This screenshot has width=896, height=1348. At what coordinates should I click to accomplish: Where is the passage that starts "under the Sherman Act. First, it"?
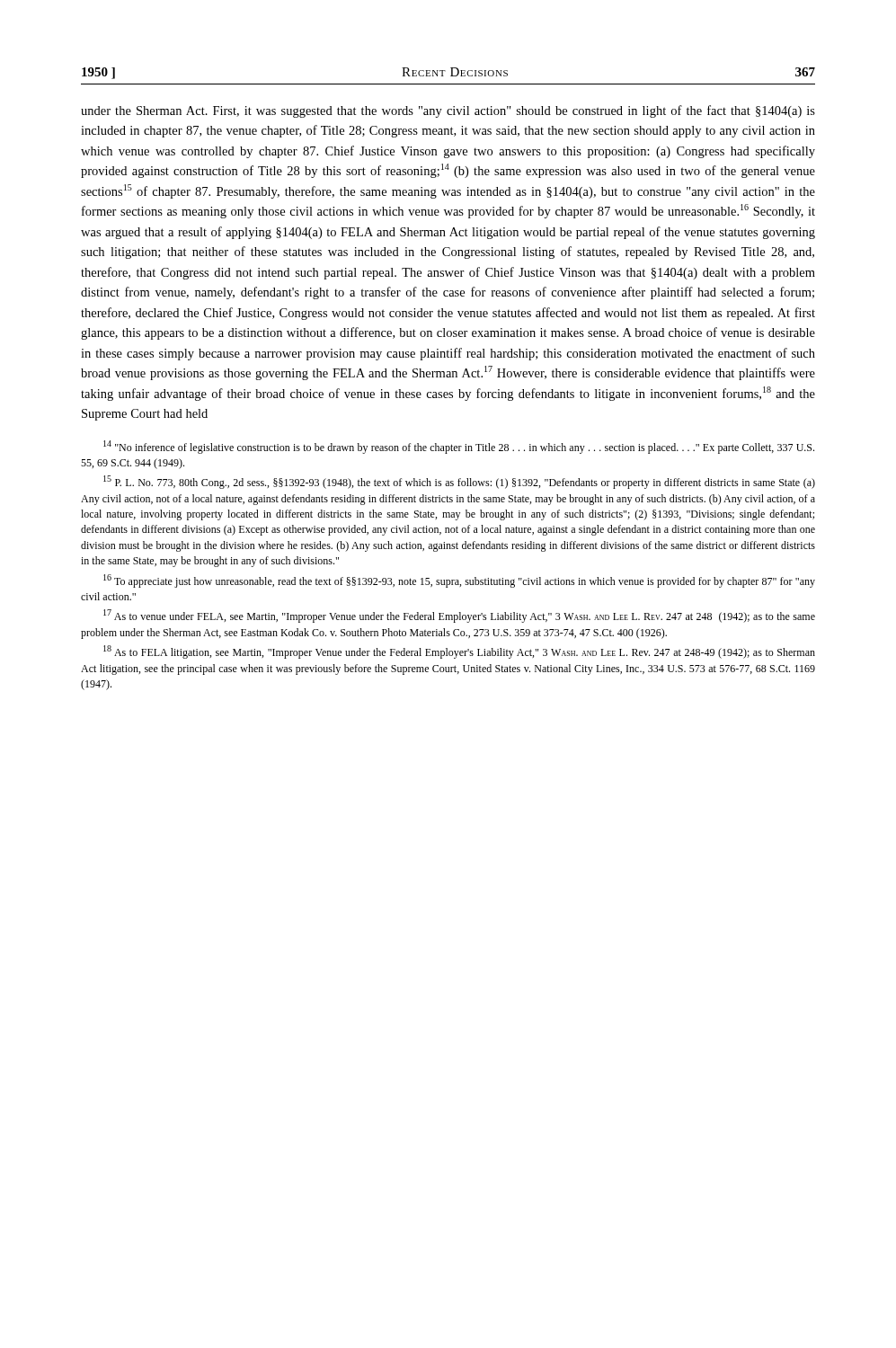point(448,262)
